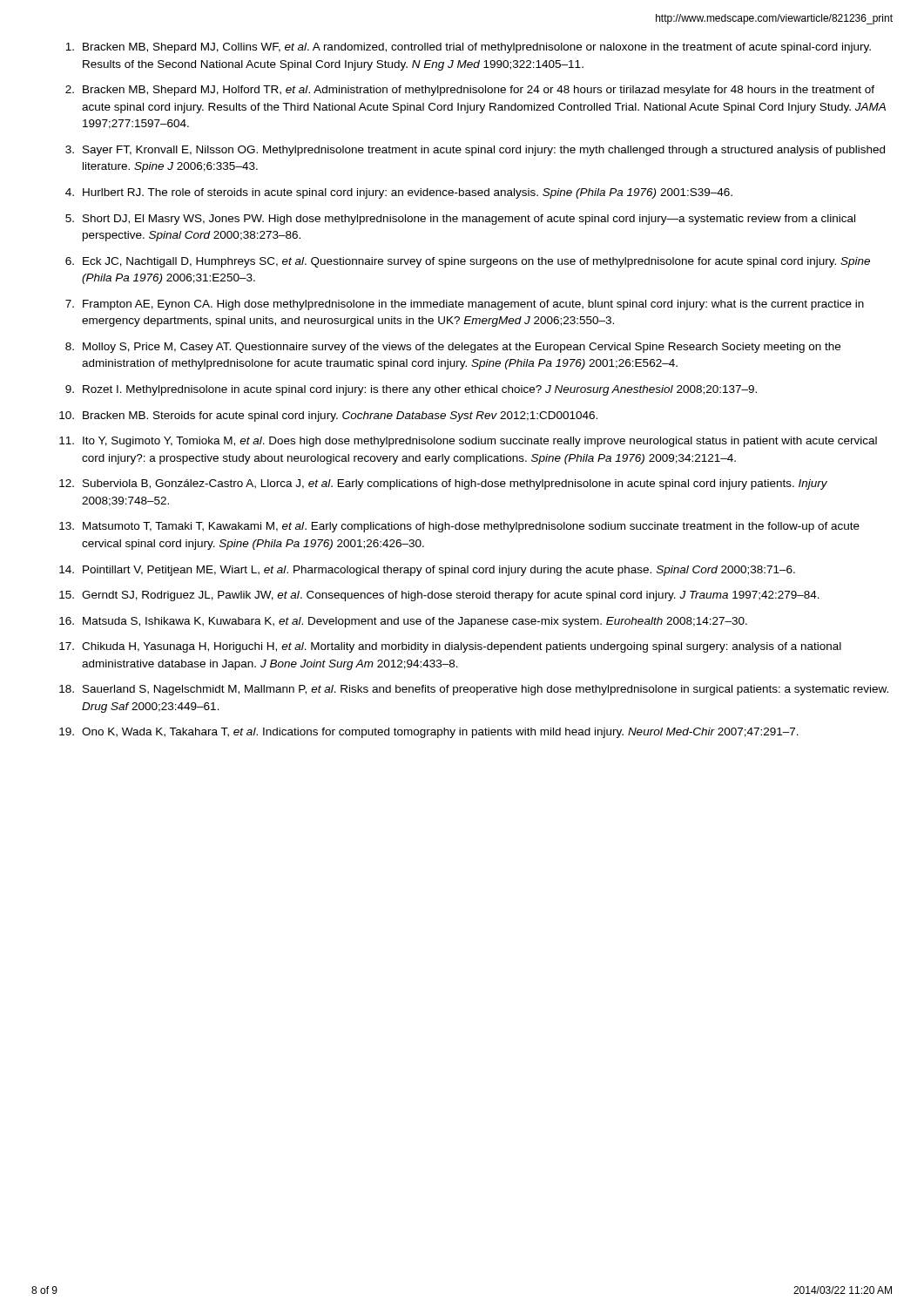Click on the region starting "14. Pointillart V,"
This screenshot has height=1307, width=924.
click(x=470, y=569)
